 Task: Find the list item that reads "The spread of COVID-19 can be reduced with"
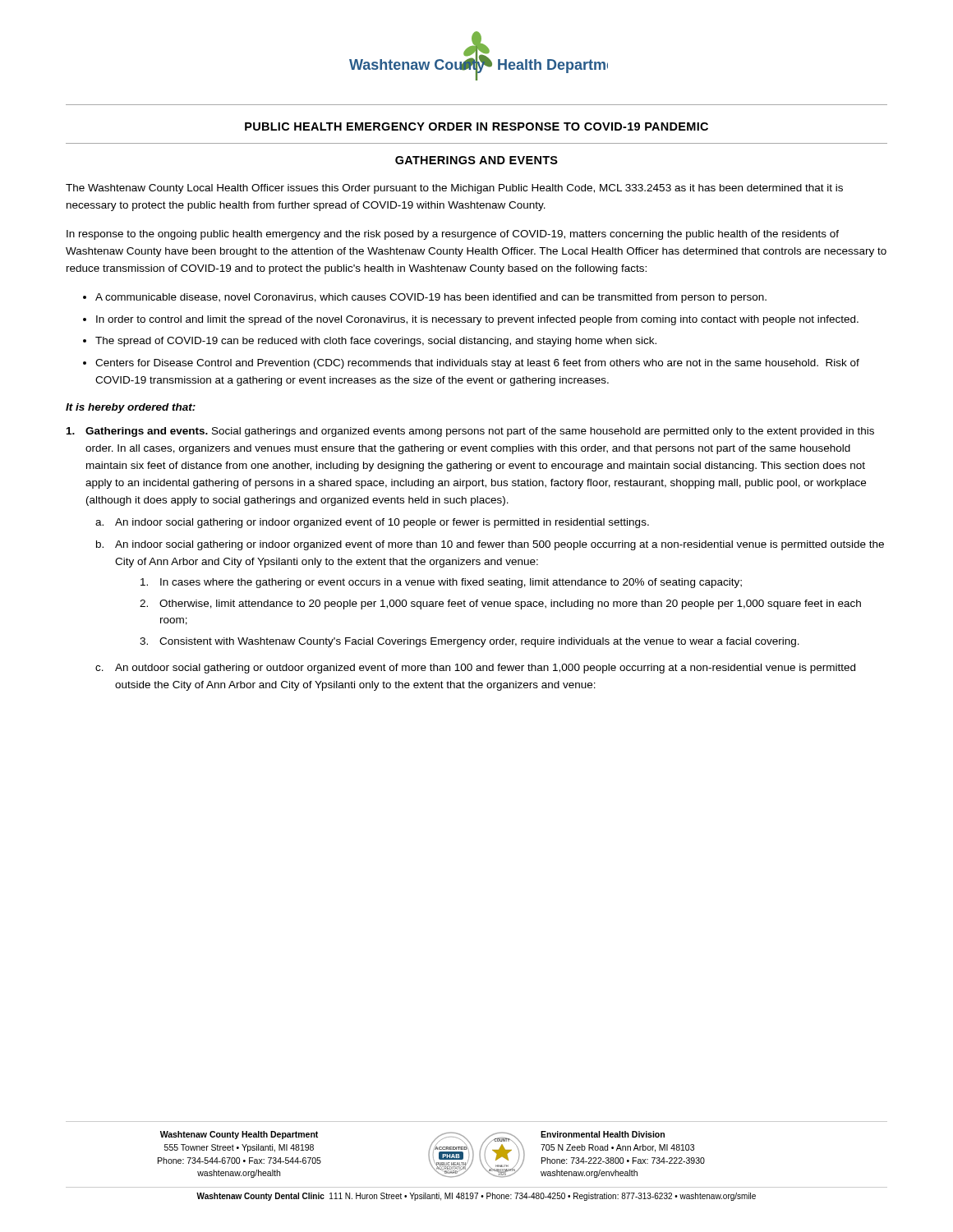tap(491, 342)
